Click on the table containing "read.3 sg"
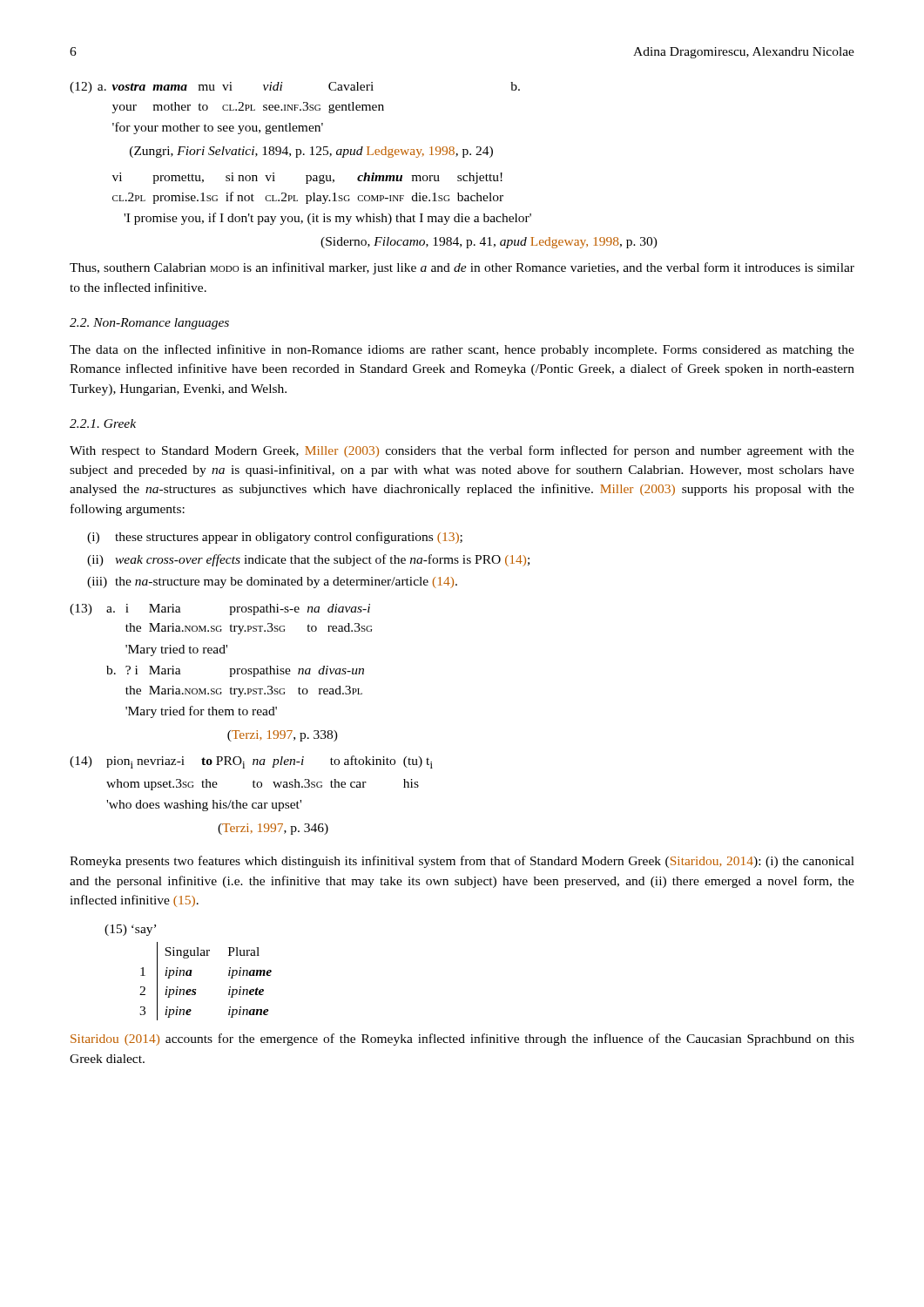The width and height of the screenshot is (924, 1307). pyautogui.click(x=462, y=722)
